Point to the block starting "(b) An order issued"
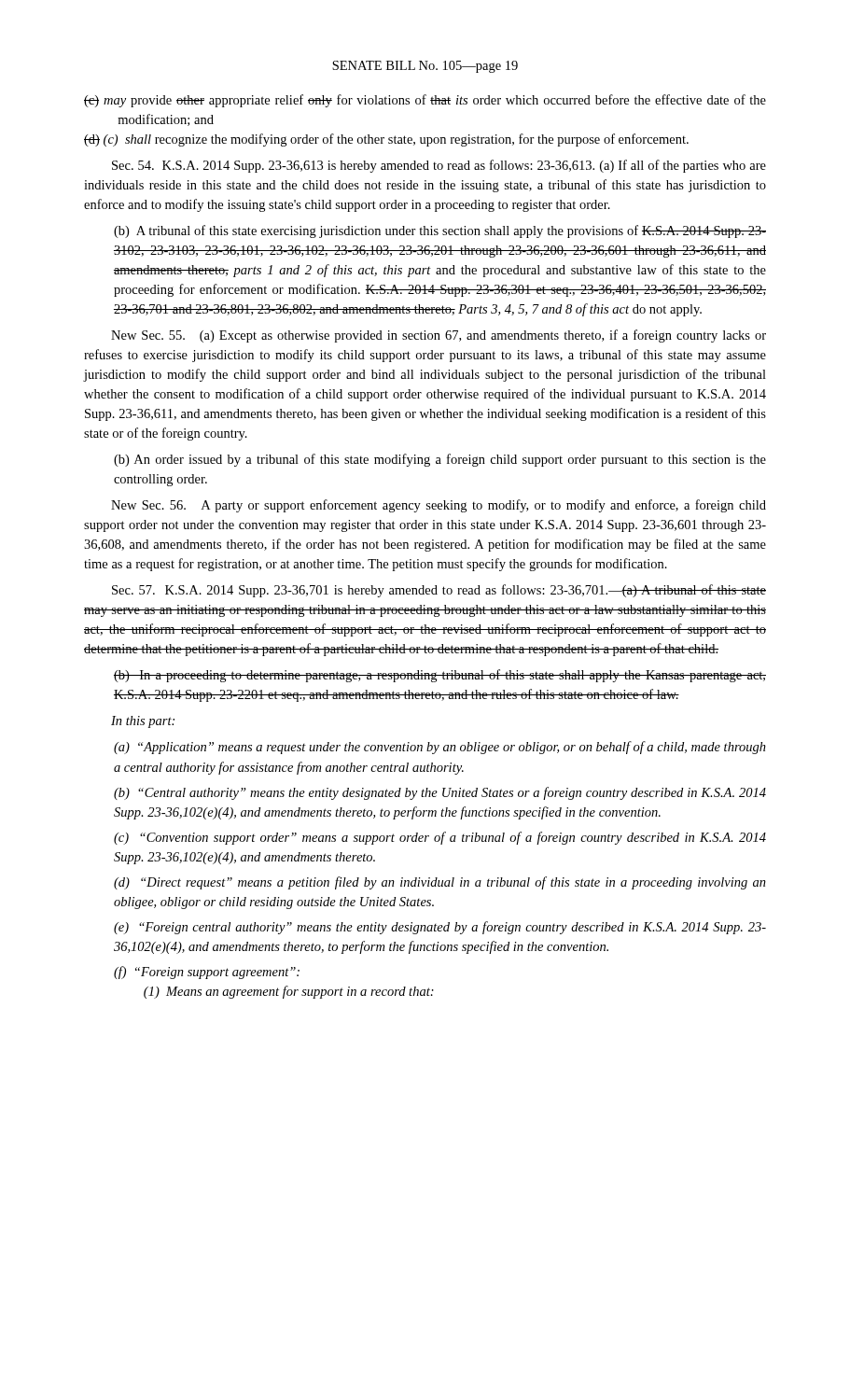The height and width of the screenshot is (1400, 850). tap(425, 470)
